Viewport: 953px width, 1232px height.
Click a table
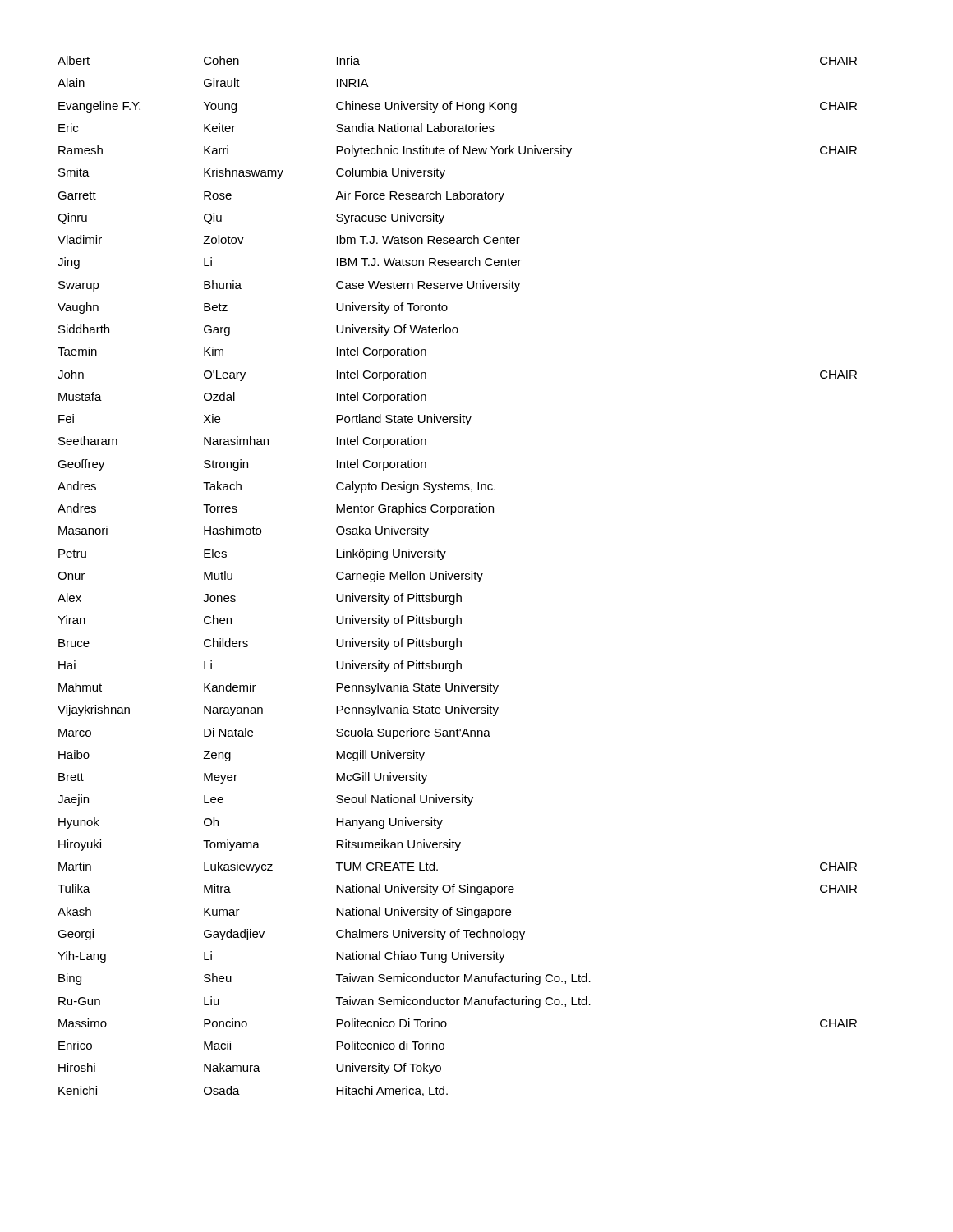pos(476,575)
